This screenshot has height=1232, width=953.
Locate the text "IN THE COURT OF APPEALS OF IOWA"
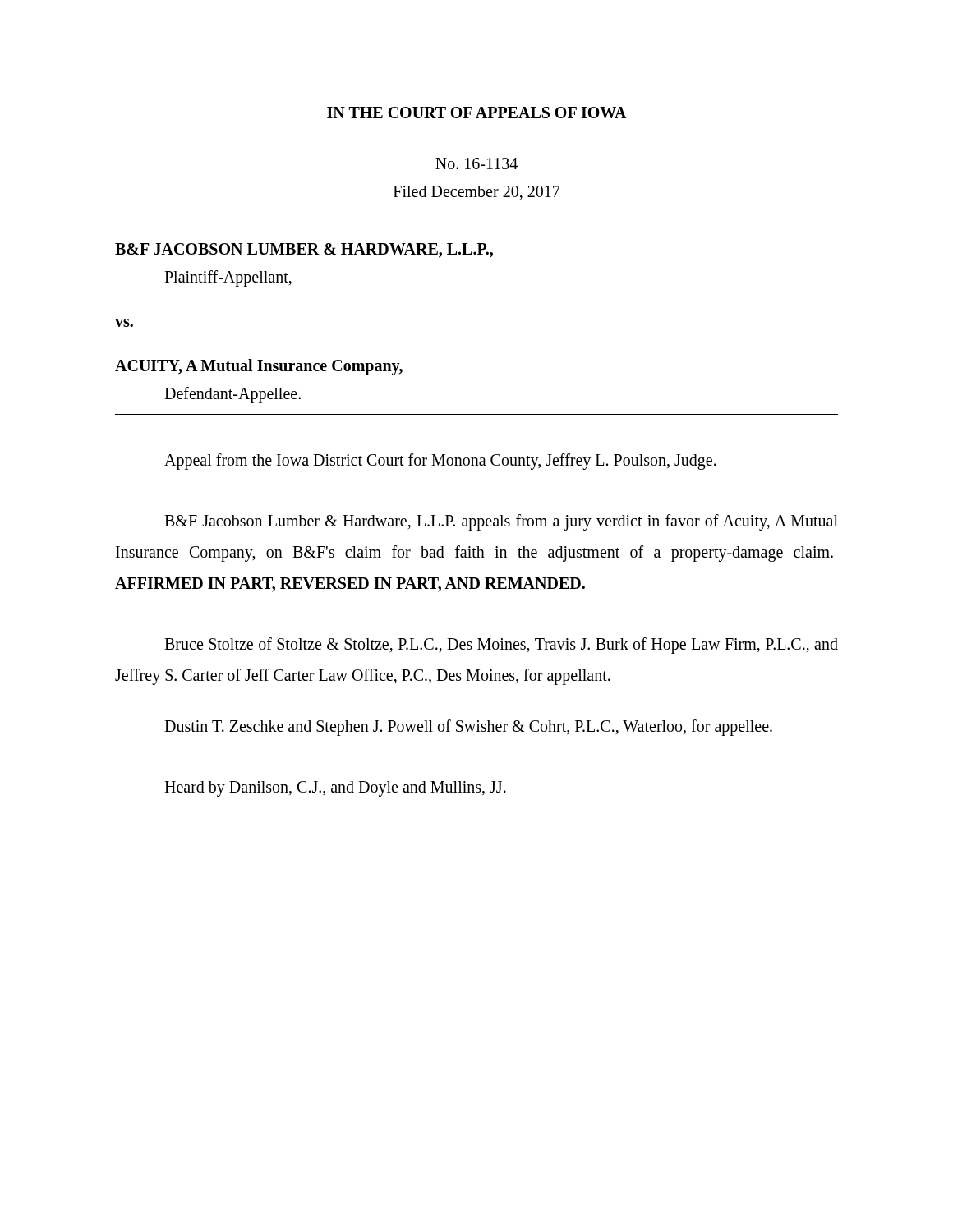[476, 113]
